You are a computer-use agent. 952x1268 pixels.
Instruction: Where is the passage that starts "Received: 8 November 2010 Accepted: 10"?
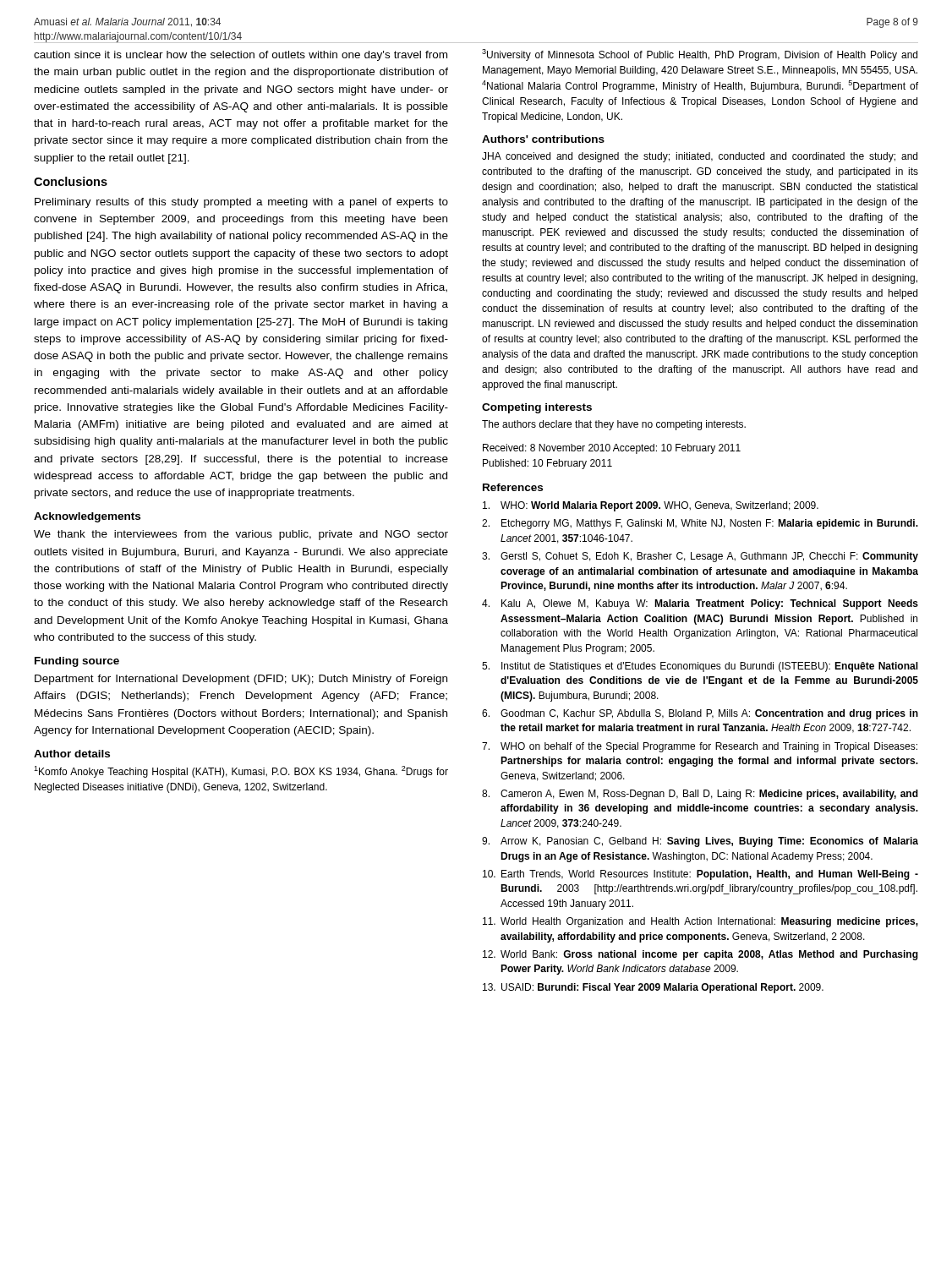click(611, 456)
